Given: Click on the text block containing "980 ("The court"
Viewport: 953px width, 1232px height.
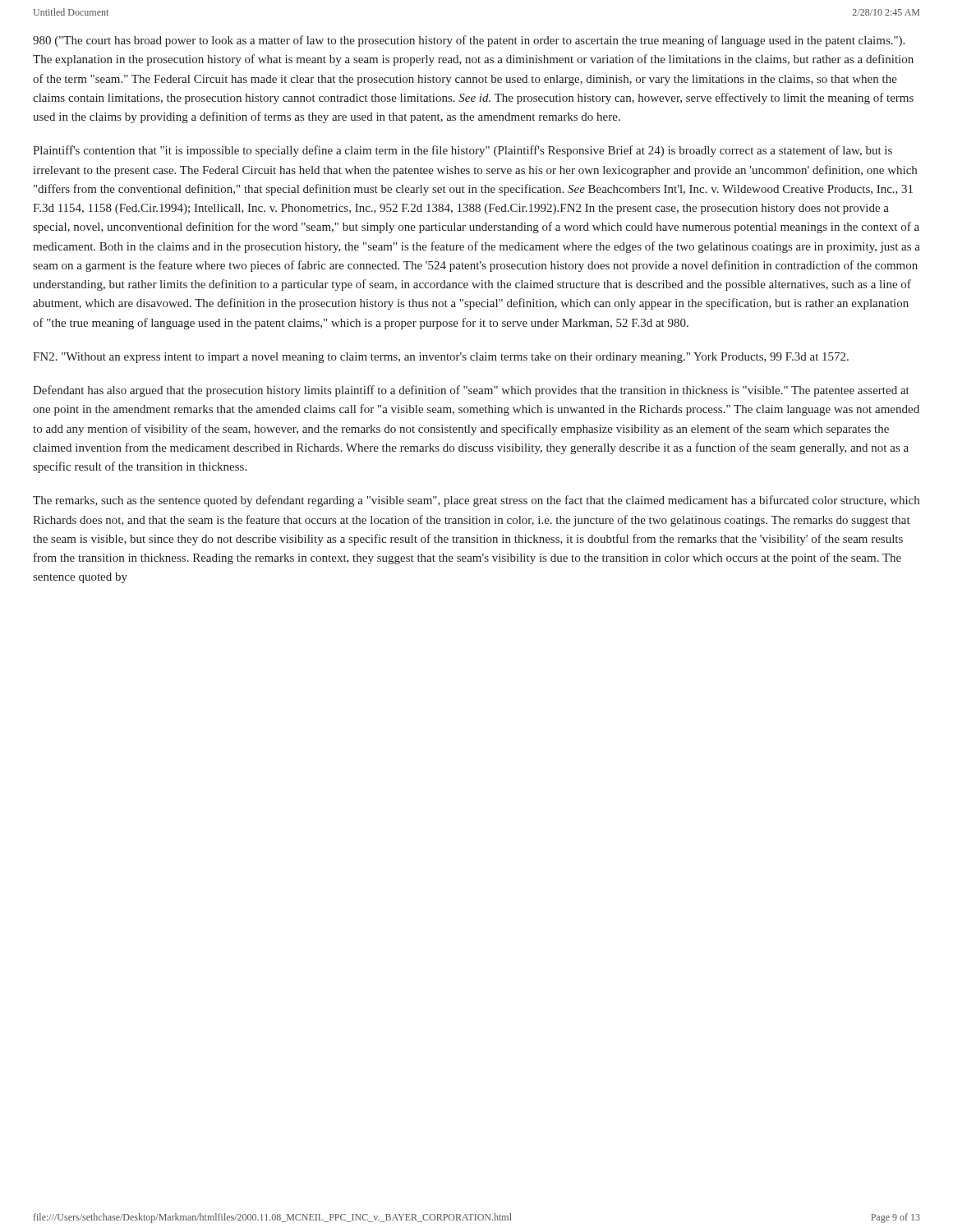Looking at the screenshot, I should tap(473, 78).
